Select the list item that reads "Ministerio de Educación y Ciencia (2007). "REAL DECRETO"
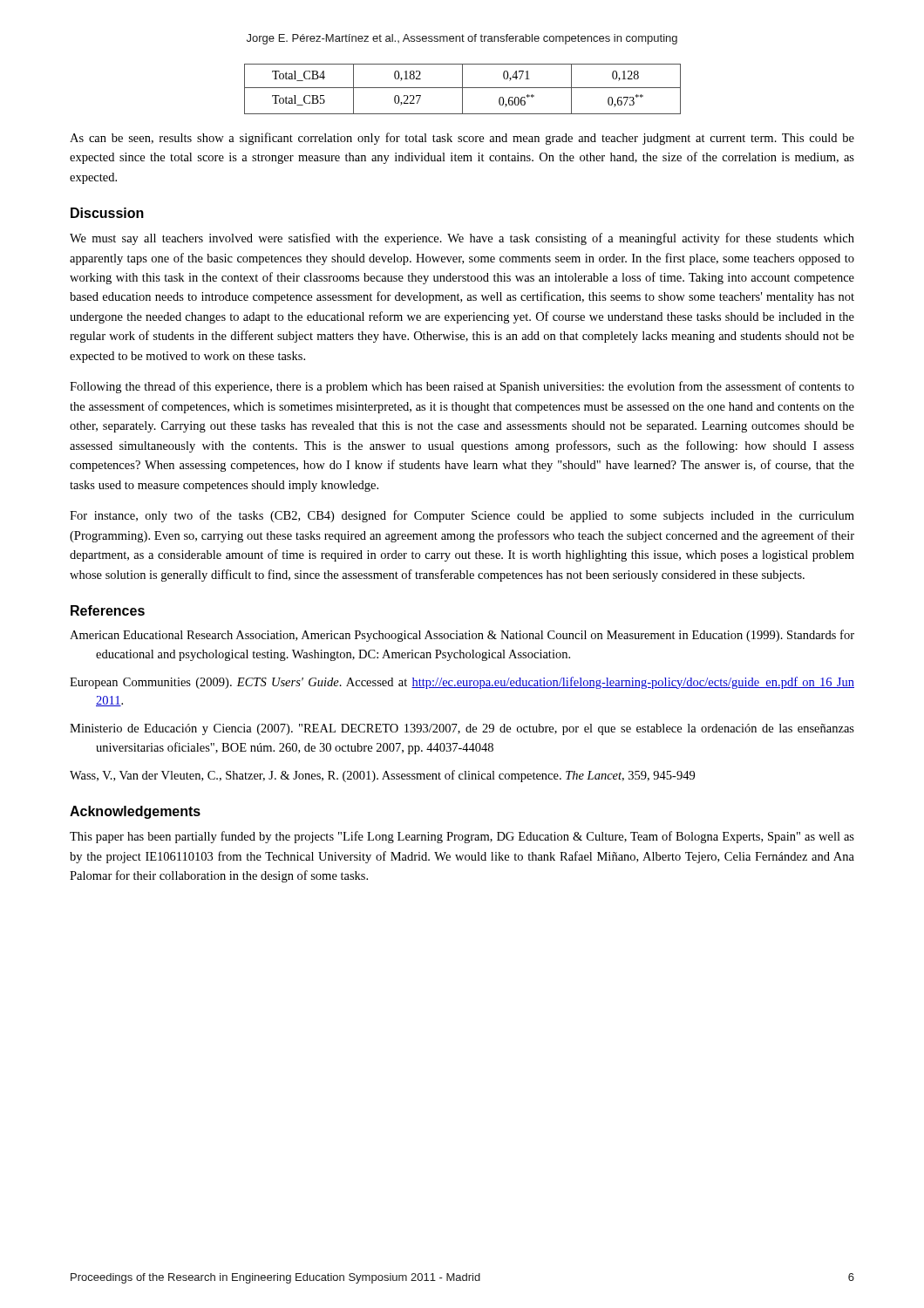 pyautogui.click(x=462, y=738)
